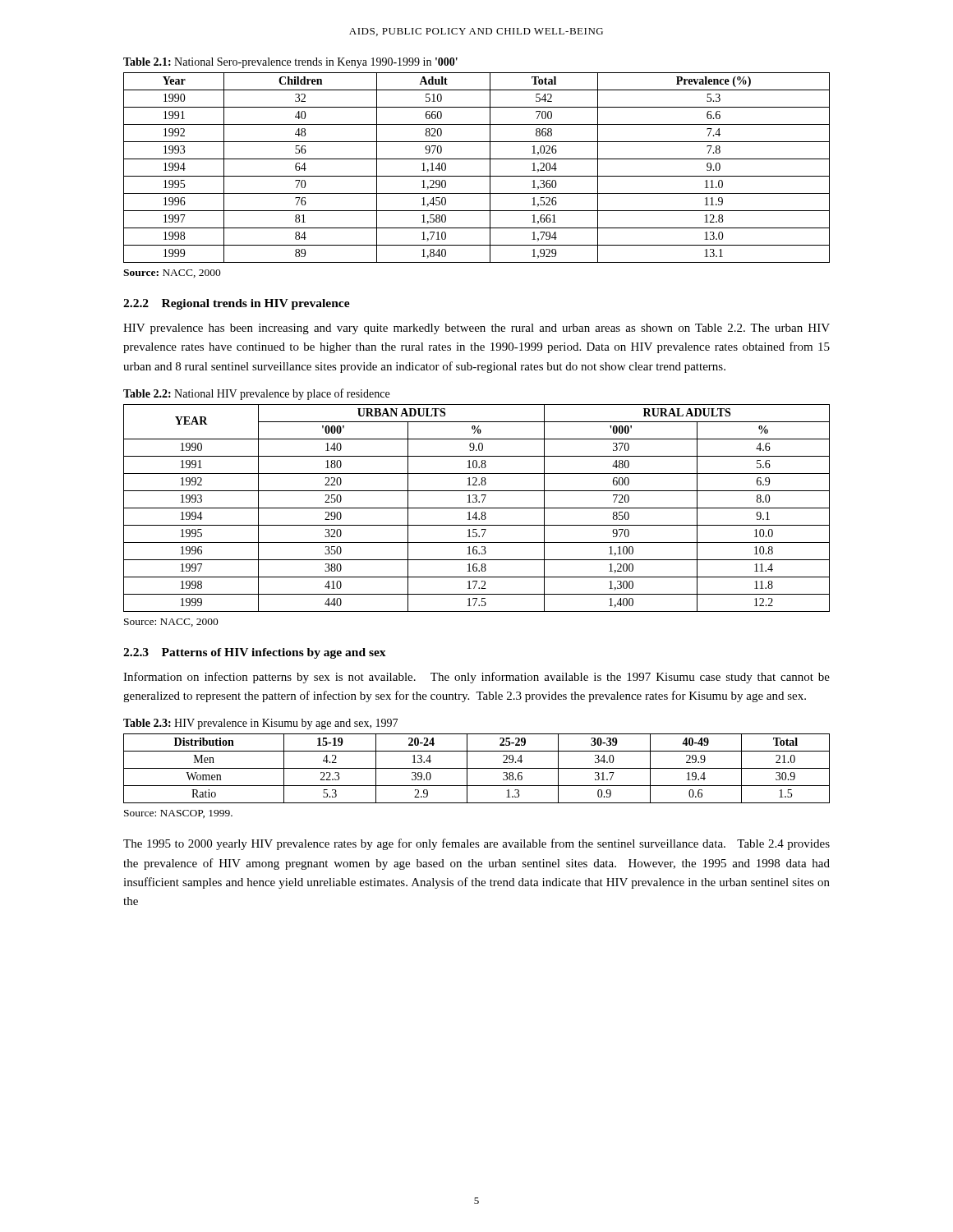Point to the text starting "Information on infection patterns by sex is"
The height and width of the screenshot is (1232, 953).
coord(476,686)
